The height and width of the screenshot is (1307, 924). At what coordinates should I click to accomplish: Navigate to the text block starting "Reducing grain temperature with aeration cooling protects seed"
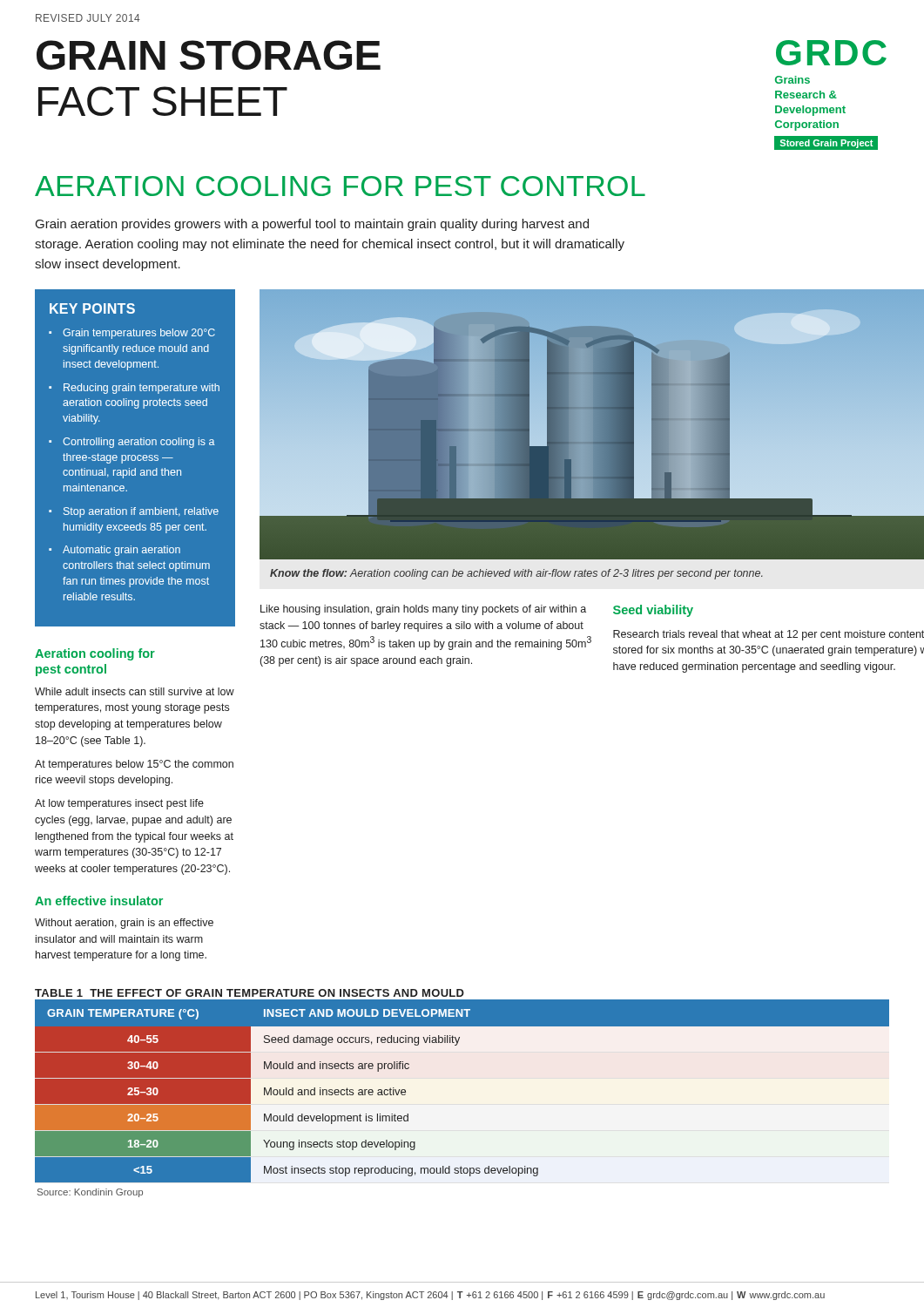(141, 403)
